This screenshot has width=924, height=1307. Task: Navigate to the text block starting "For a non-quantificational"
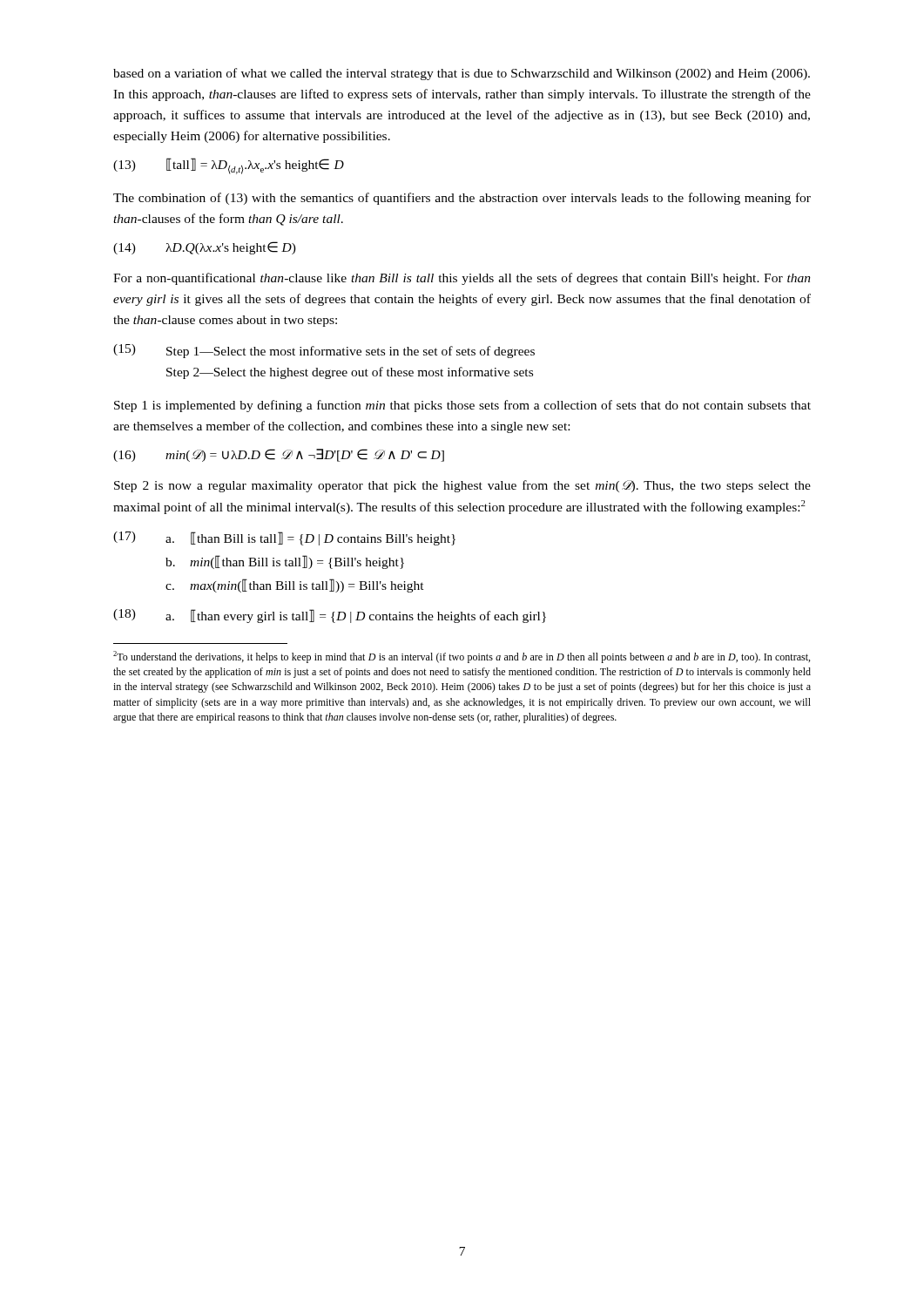pos(462,299)
